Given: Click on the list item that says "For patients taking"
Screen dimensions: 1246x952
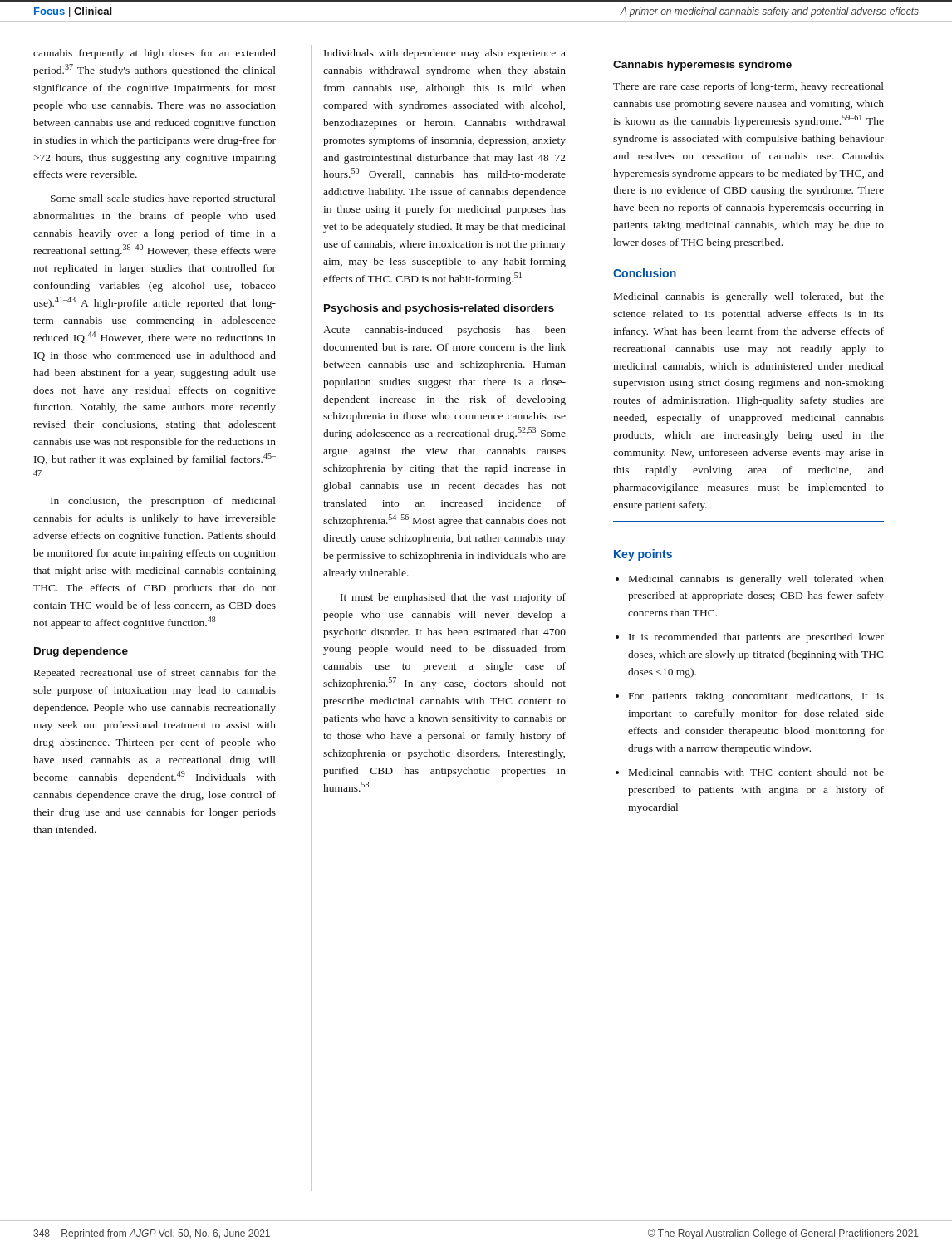Looking at the screenshot, I should coord(756,722).
